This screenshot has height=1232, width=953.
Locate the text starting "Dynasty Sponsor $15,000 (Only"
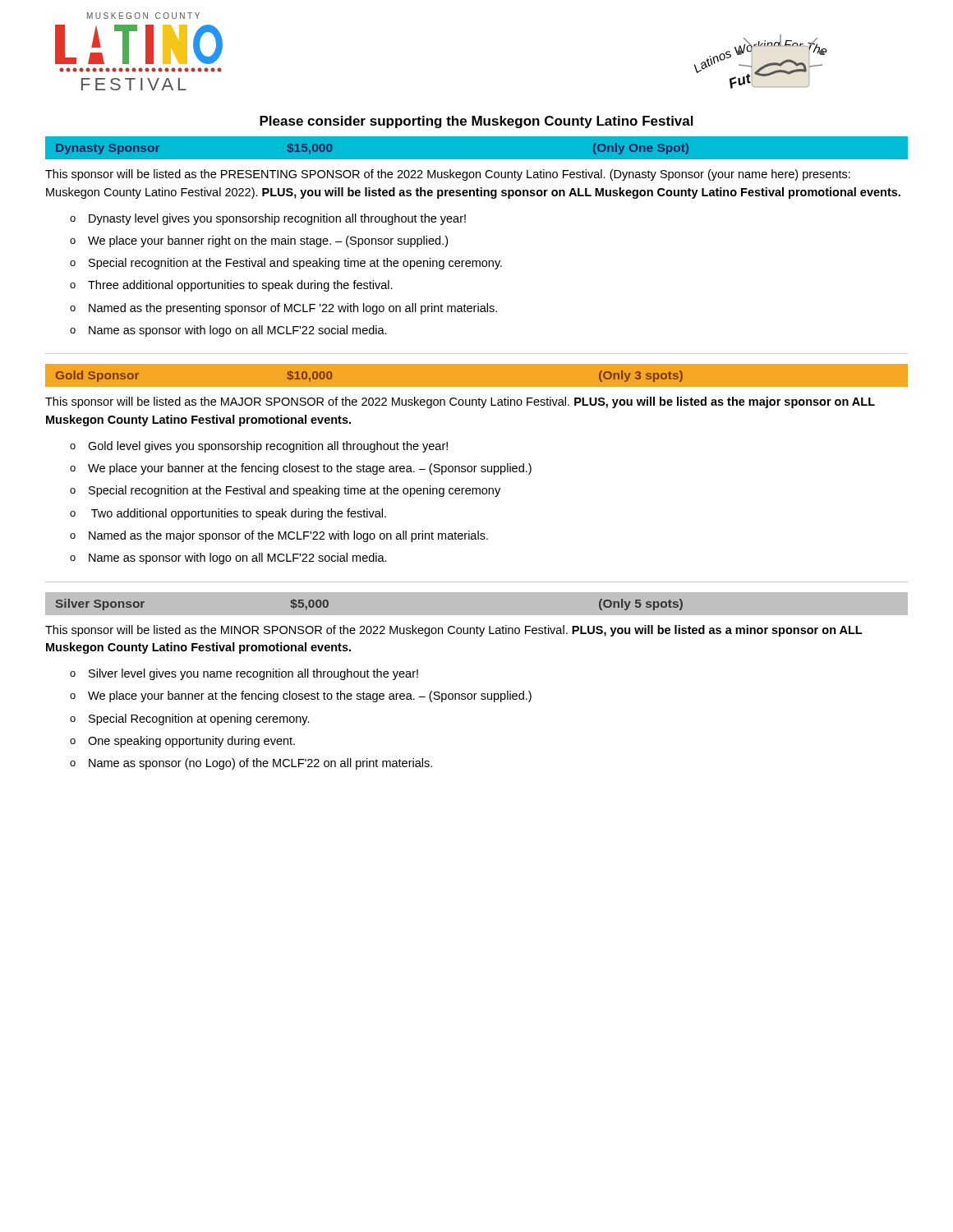476,148
